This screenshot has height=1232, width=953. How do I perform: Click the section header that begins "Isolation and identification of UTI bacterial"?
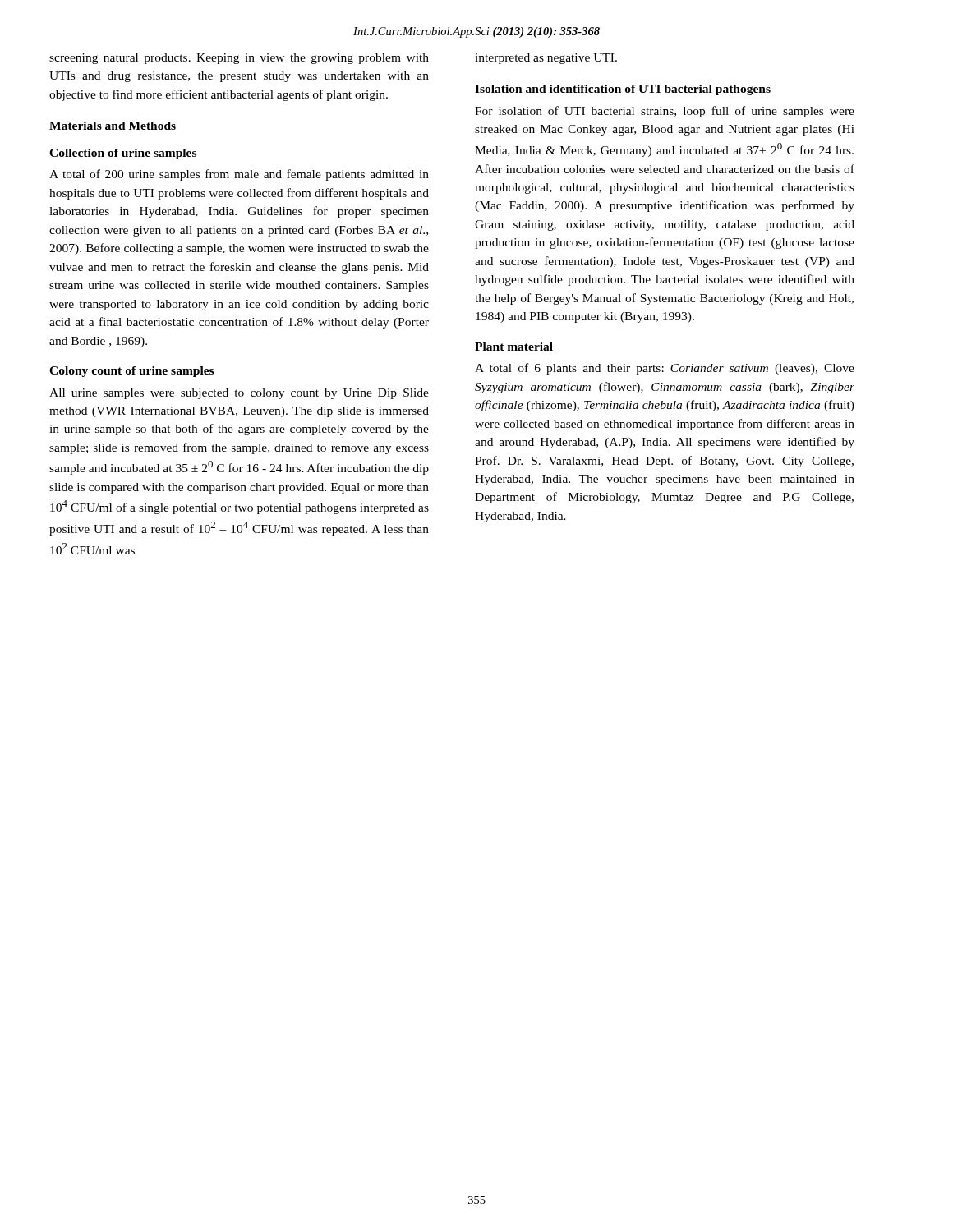click(x=623, y=89)
